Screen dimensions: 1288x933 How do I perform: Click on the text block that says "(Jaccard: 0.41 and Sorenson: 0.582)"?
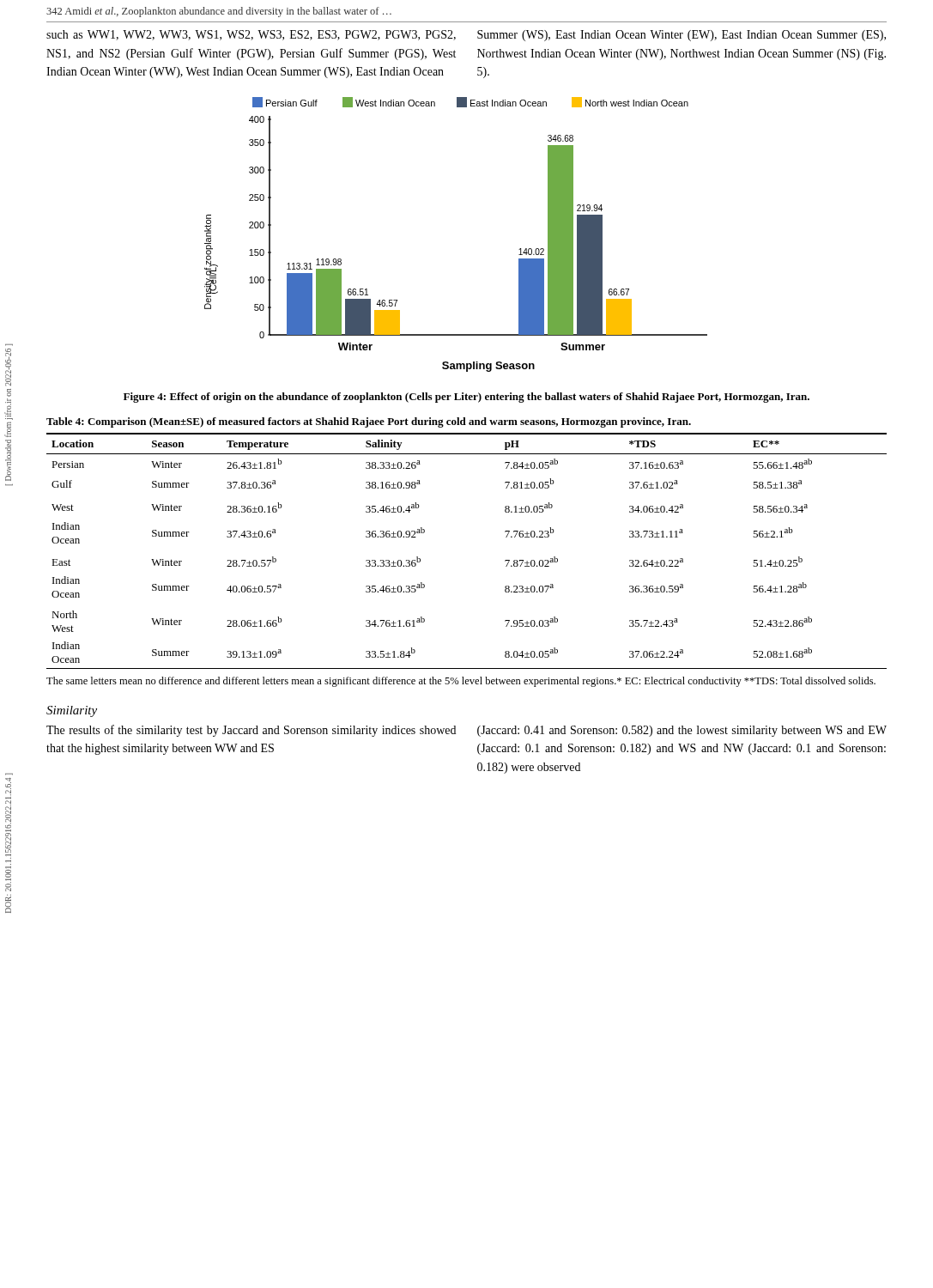[x=682, y=749]
